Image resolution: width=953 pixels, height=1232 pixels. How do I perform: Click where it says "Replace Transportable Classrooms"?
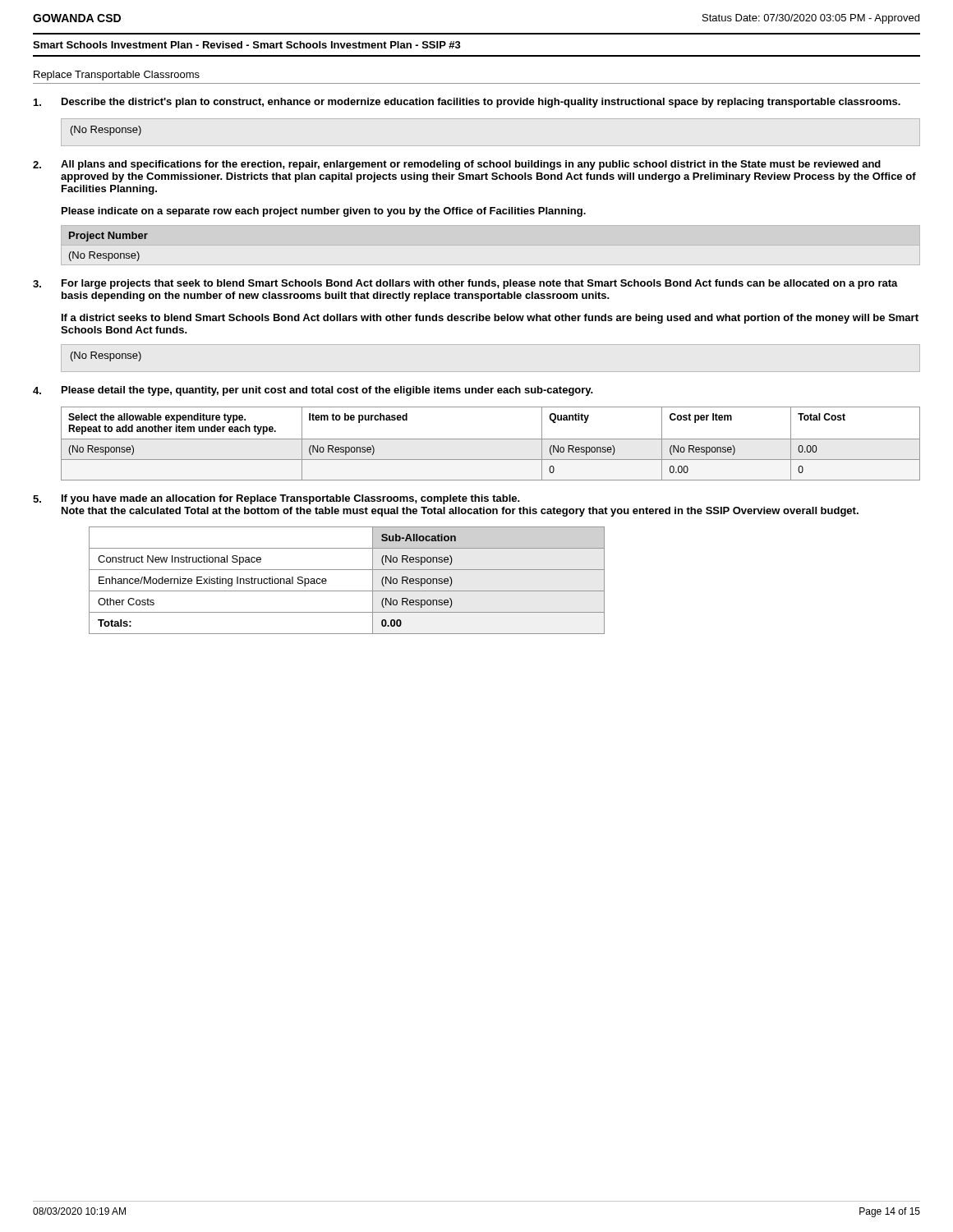tap(116, 74)
